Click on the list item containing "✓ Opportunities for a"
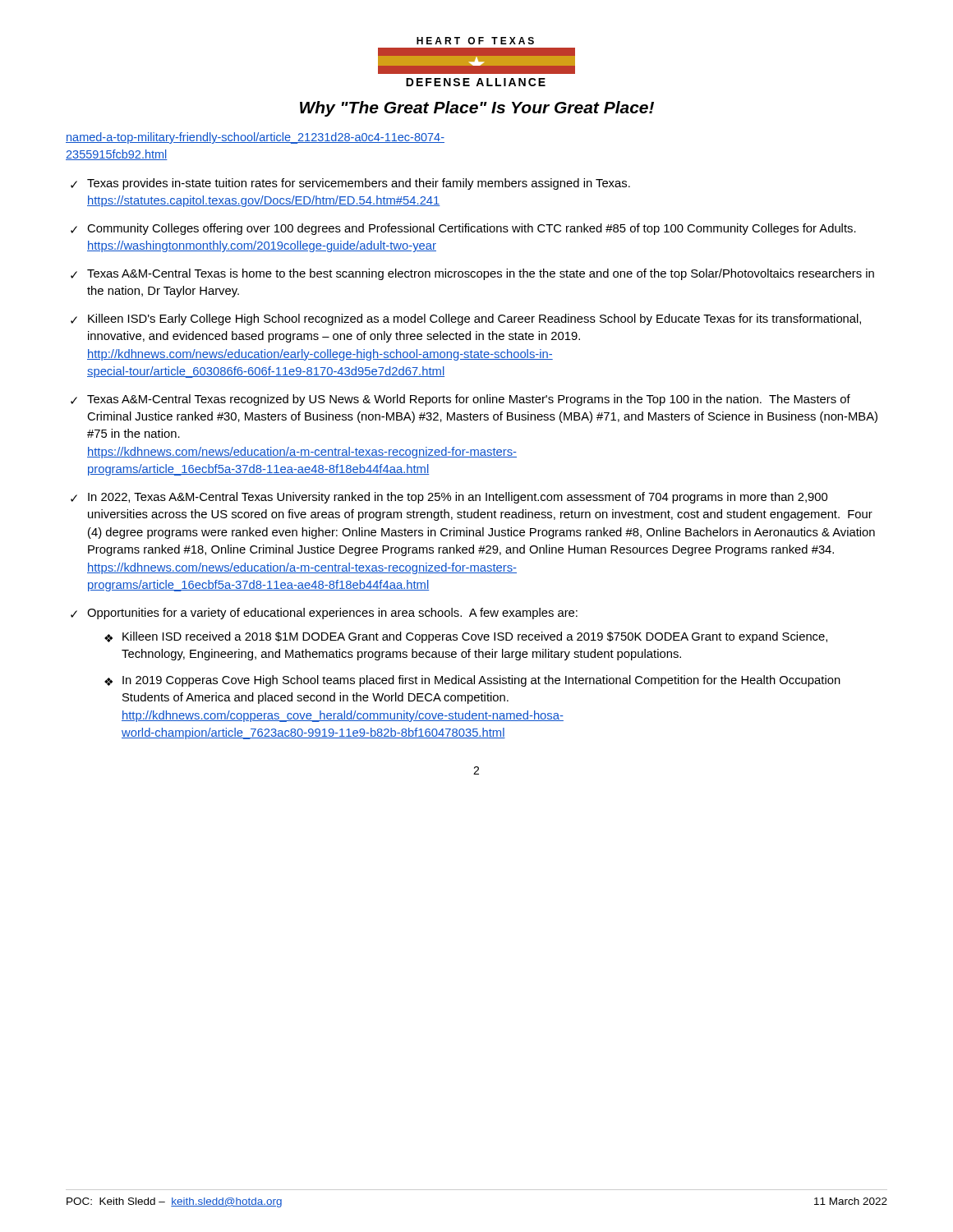This screenshot has width=953, height=1232. [478, 677]
